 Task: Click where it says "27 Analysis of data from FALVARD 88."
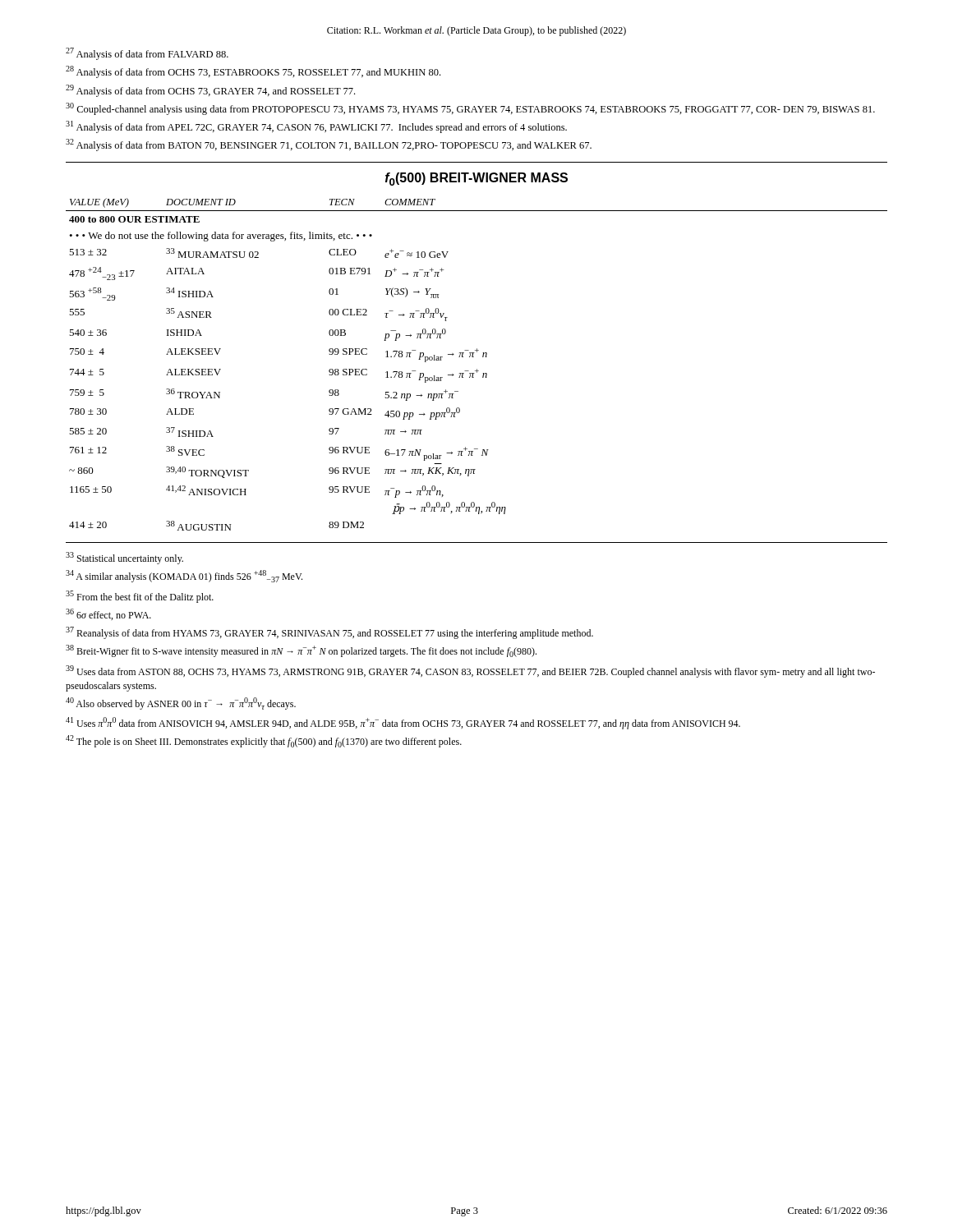coord(147,53)
